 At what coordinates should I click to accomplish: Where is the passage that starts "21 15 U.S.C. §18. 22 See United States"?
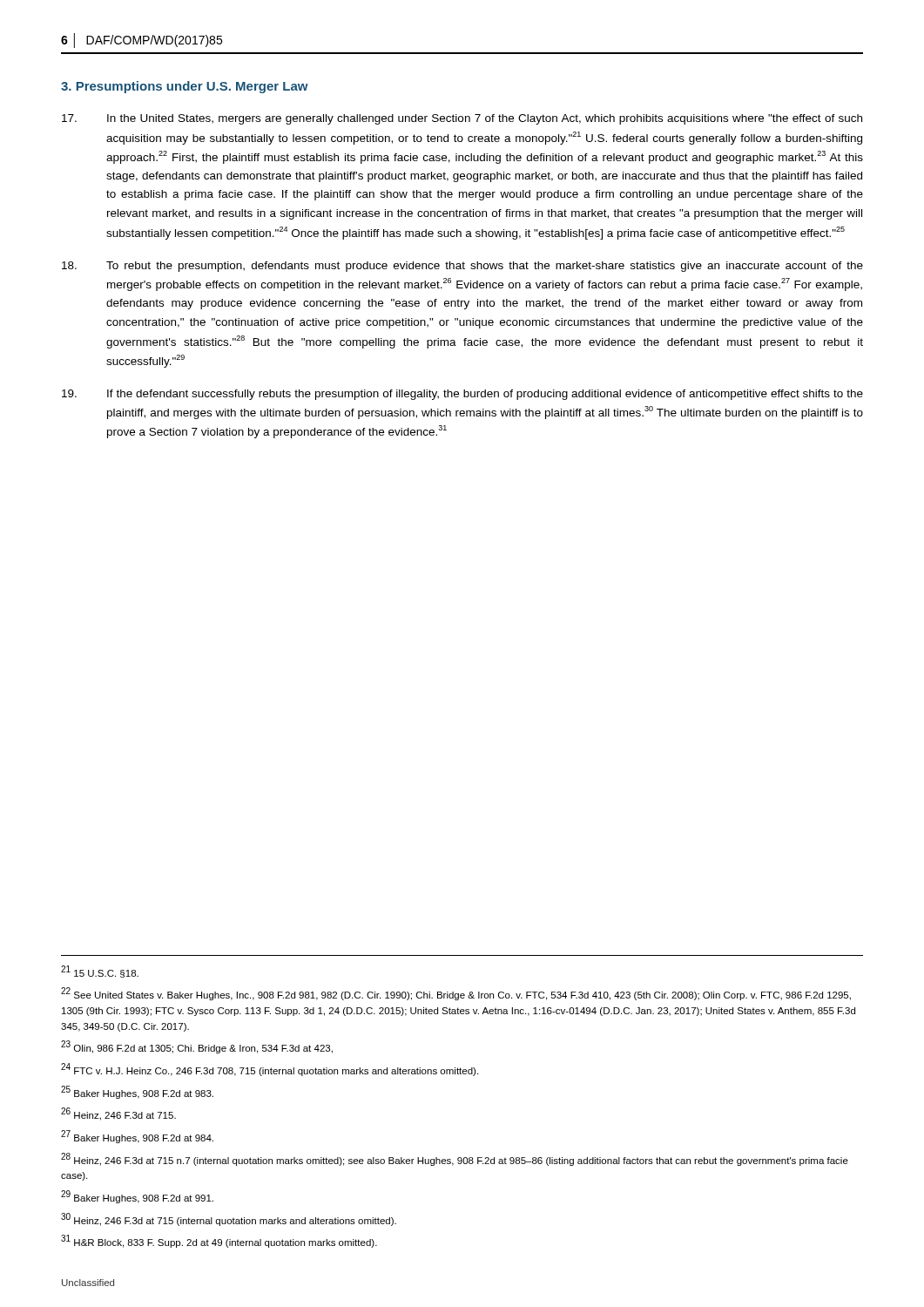(x=100, y=972)
